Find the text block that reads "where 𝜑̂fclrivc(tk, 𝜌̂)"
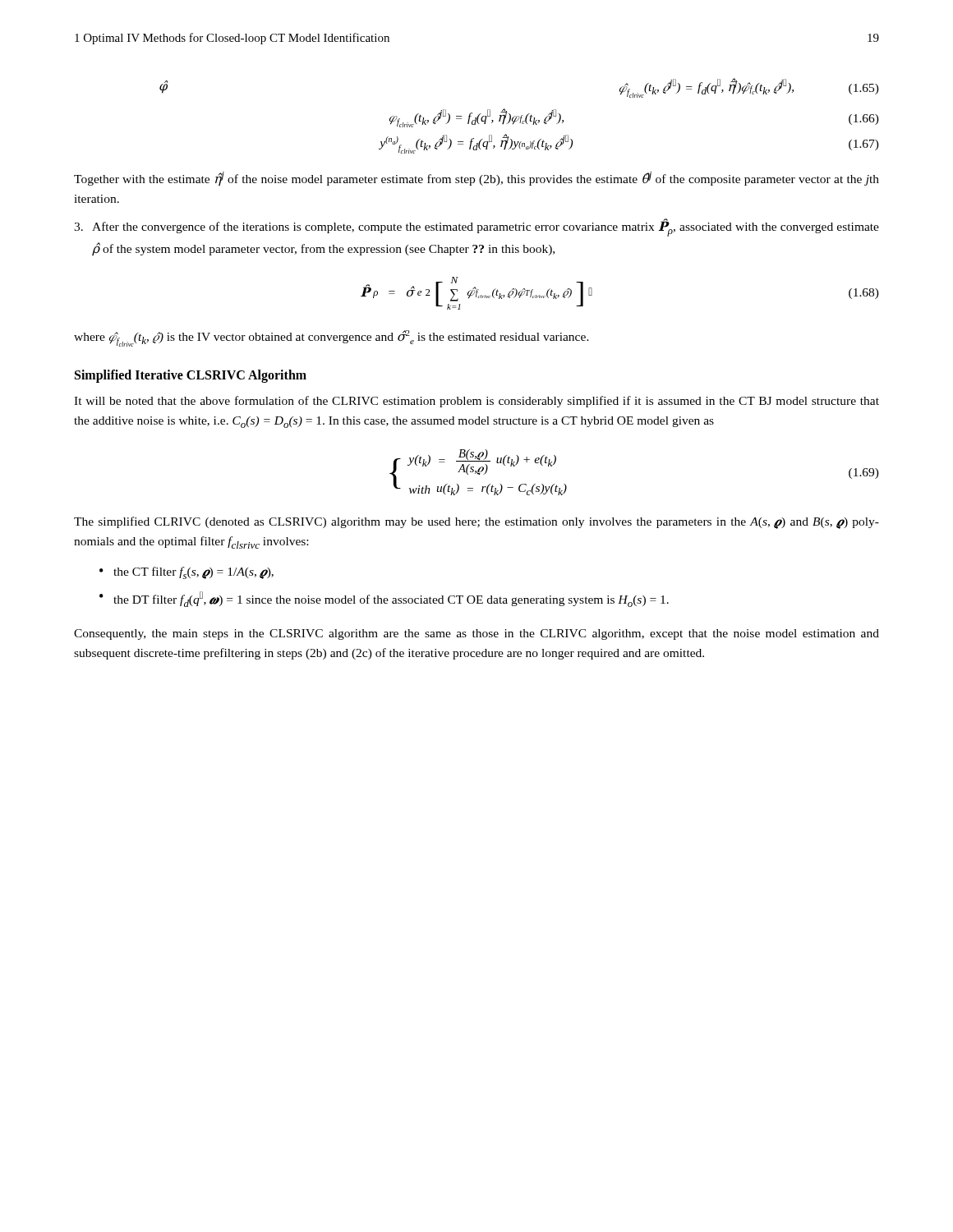This screenshot has height=1232, width=953. 332,338
